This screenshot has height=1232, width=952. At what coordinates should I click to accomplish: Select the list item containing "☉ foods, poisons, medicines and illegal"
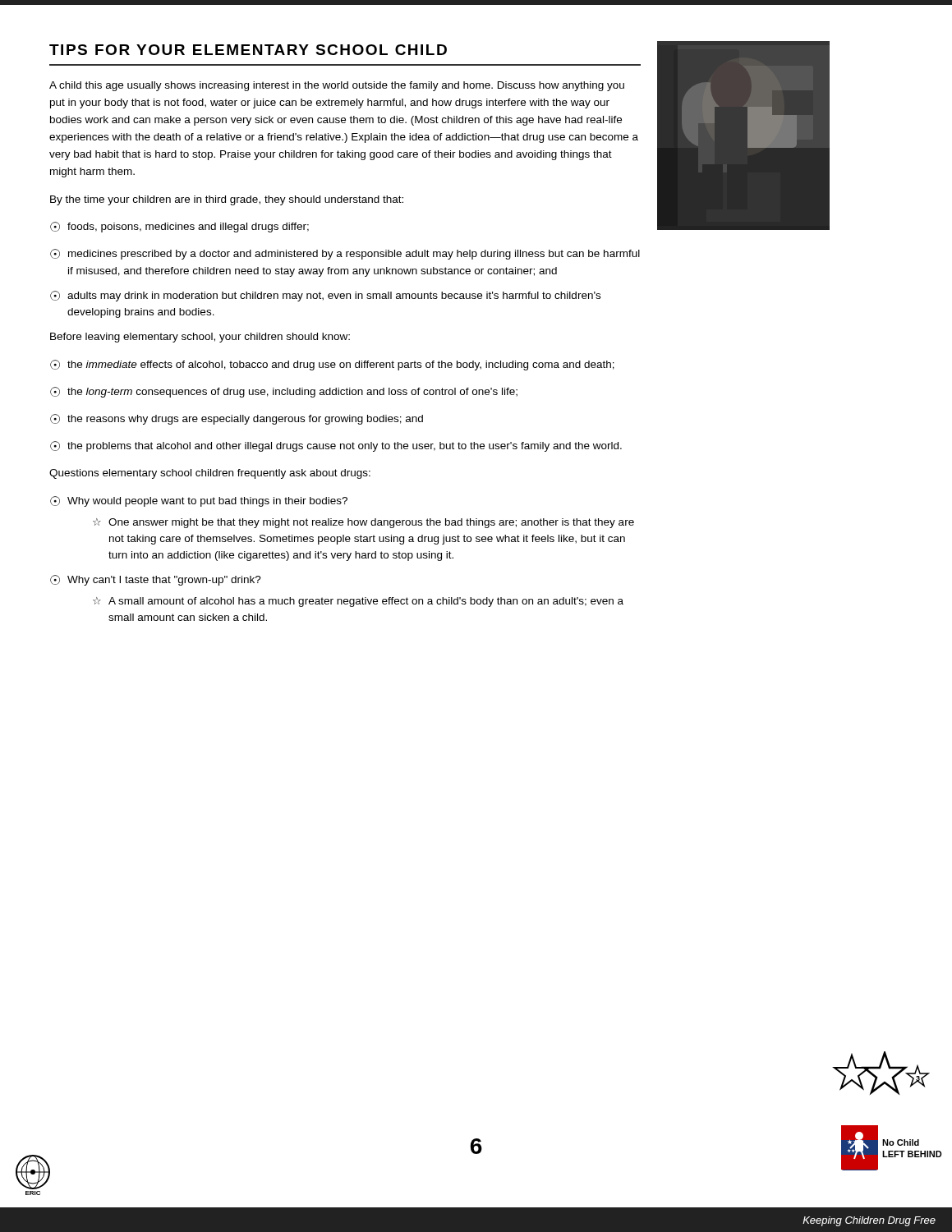coord(179,227)
